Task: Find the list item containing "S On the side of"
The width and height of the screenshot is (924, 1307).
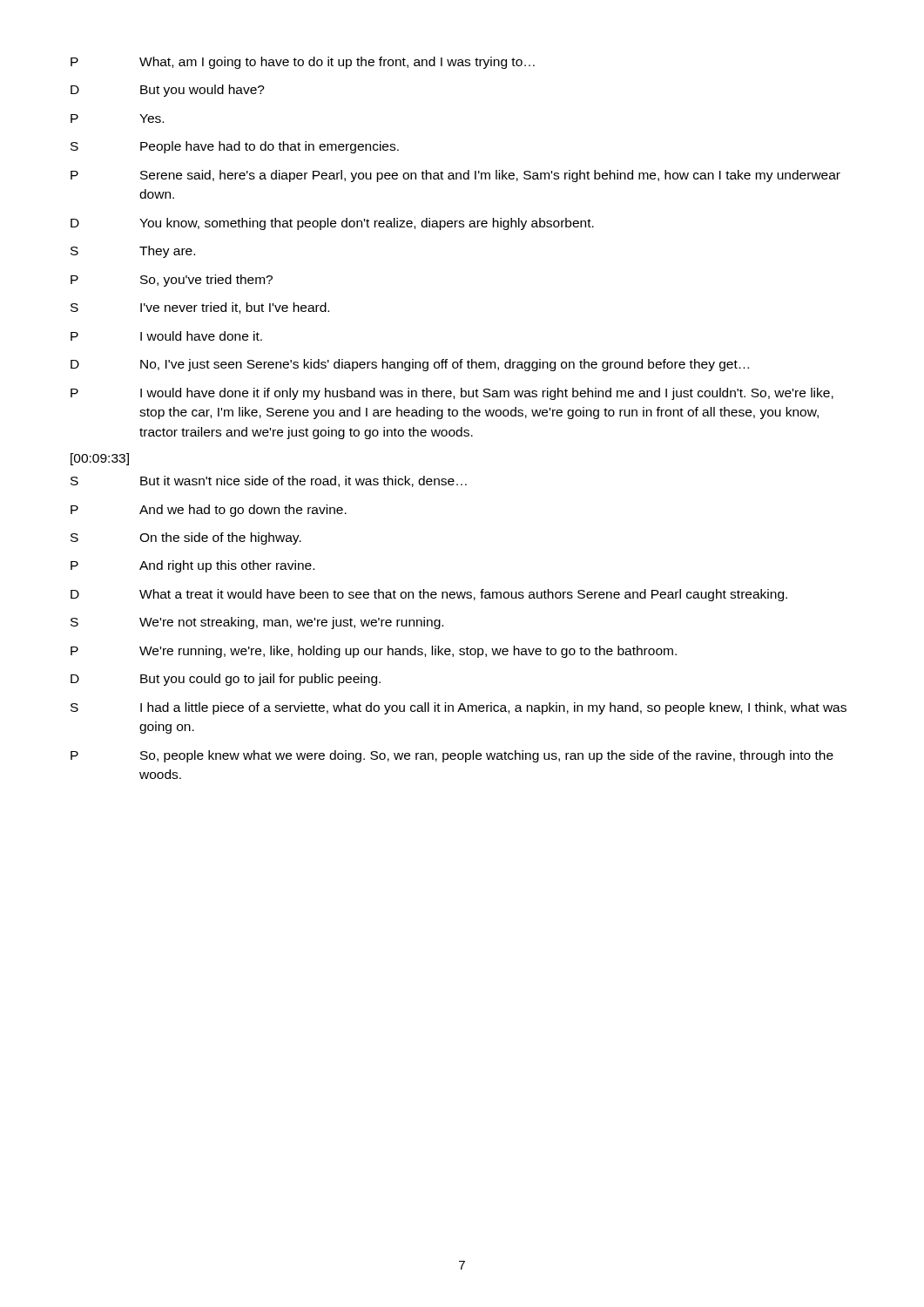Action: 186,538
